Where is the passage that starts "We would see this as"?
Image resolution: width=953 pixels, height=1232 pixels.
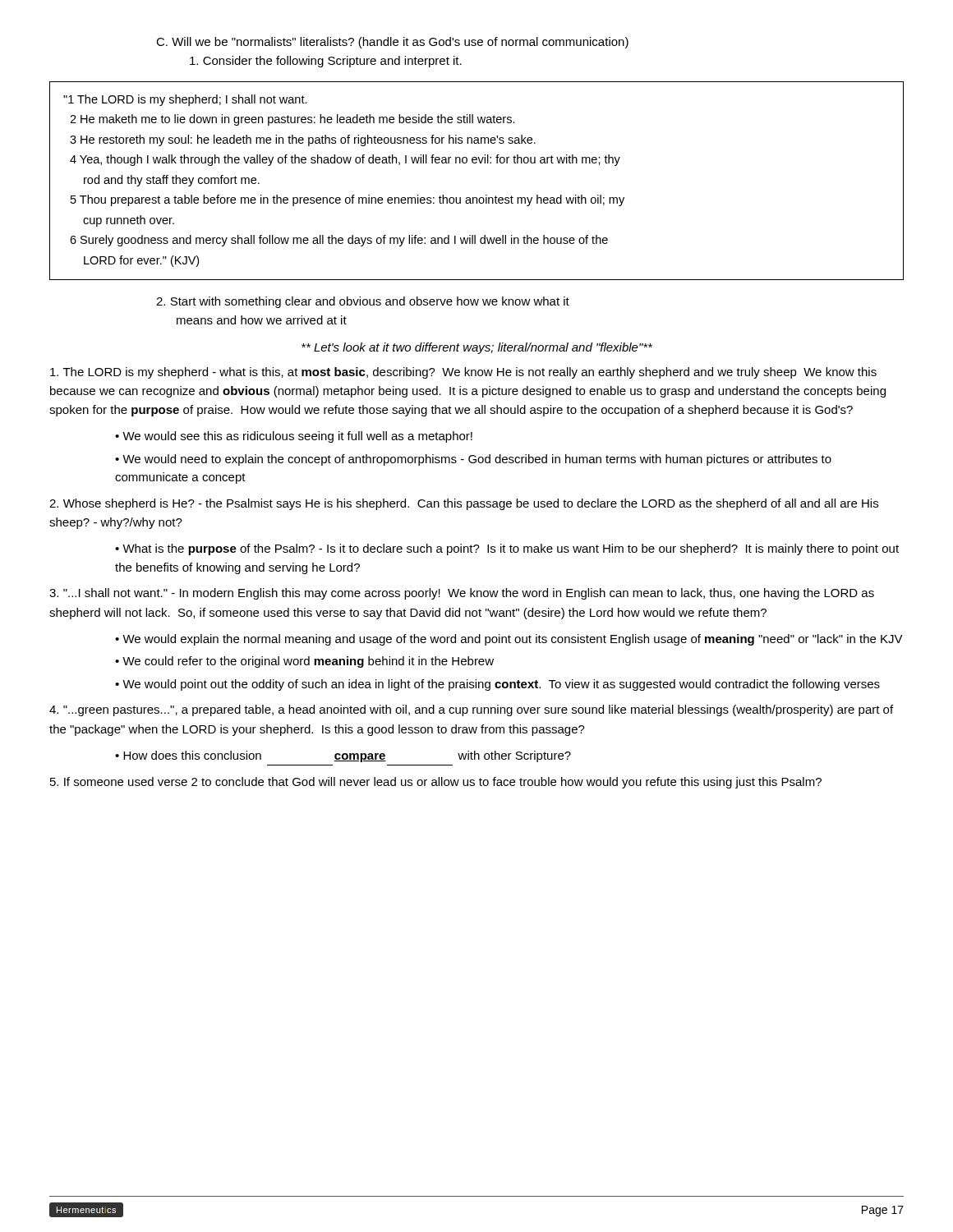click(x=298, y=436)
